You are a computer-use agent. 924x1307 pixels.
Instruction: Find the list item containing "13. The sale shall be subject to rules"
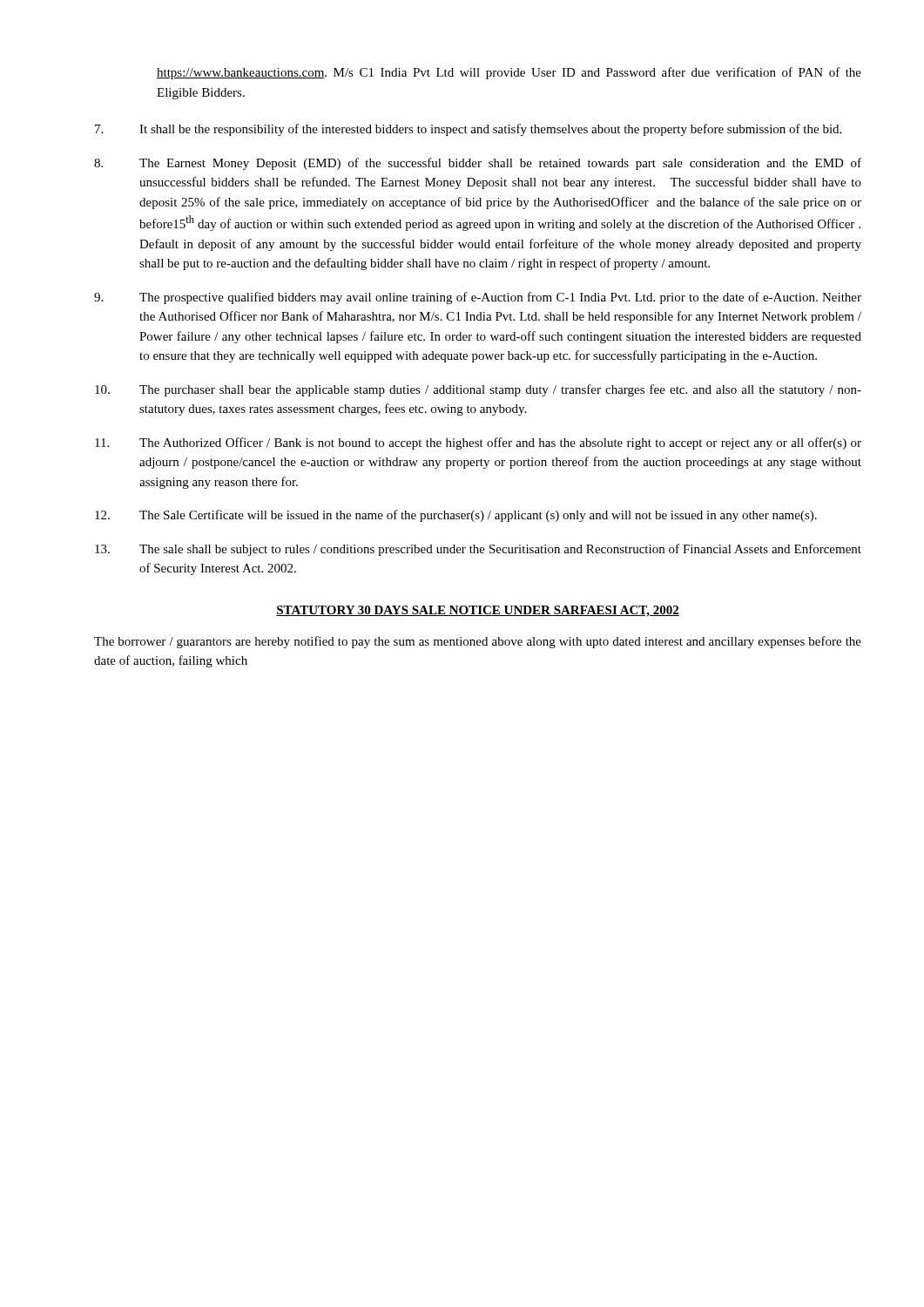[x=478, y=558]
